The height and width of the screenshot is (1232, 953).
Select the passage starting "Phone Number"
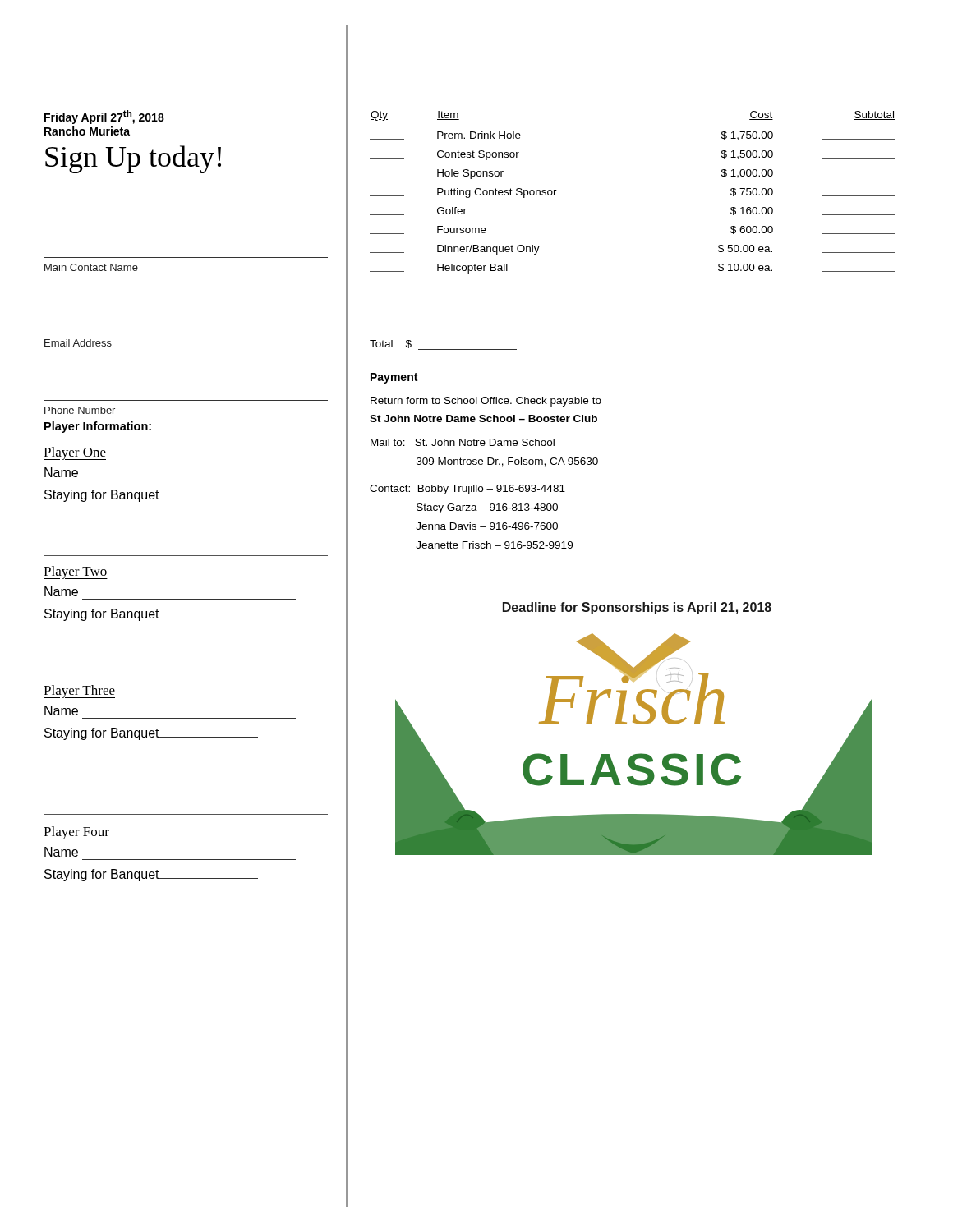pyautogui.click(x=79, y=410)
